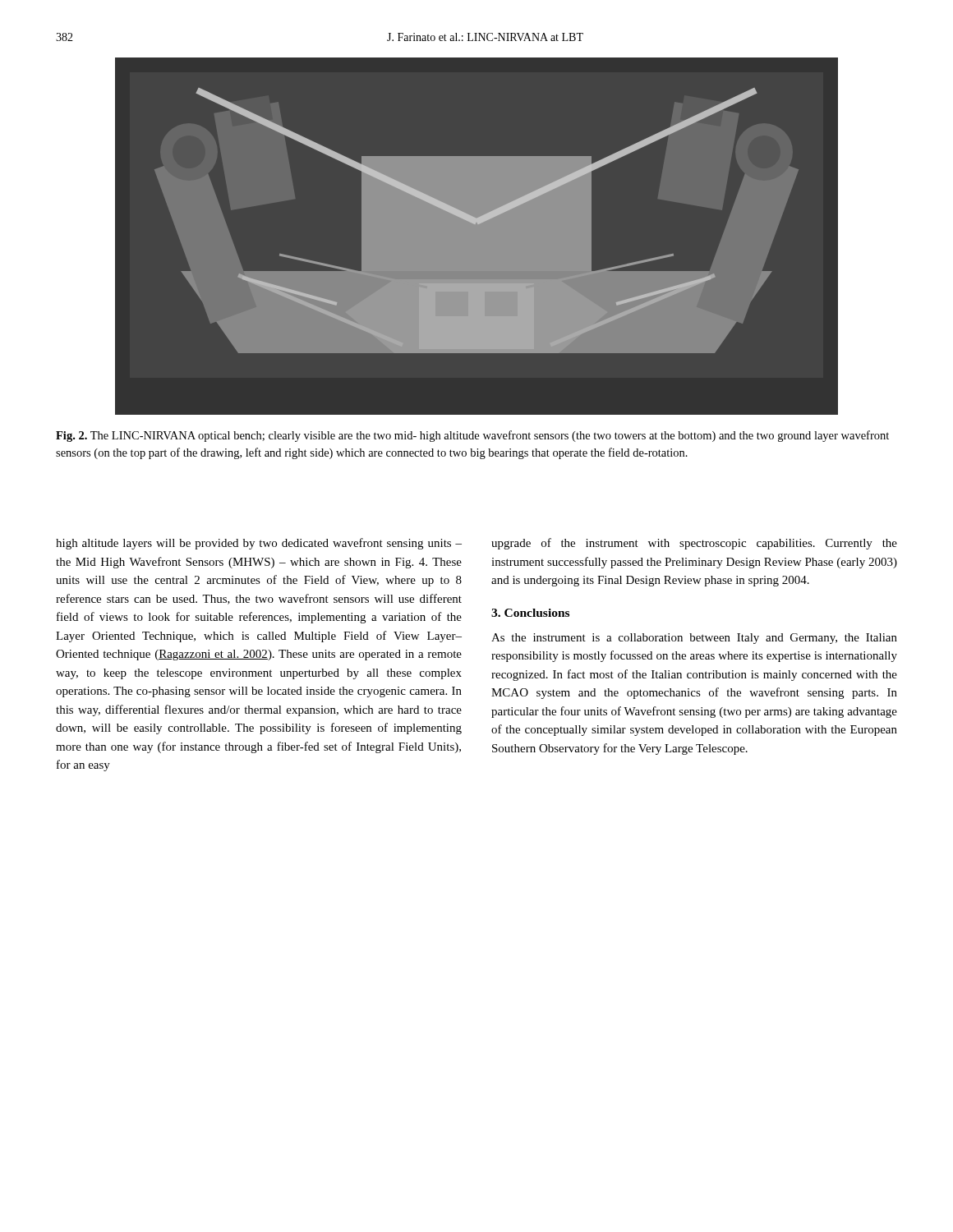The height and width of the screenshot is (1232, 953).
Task: Where is the passage that starts "As the instrument is a collaboration"?
Action: pyautogui.click(x=694, y=693)
